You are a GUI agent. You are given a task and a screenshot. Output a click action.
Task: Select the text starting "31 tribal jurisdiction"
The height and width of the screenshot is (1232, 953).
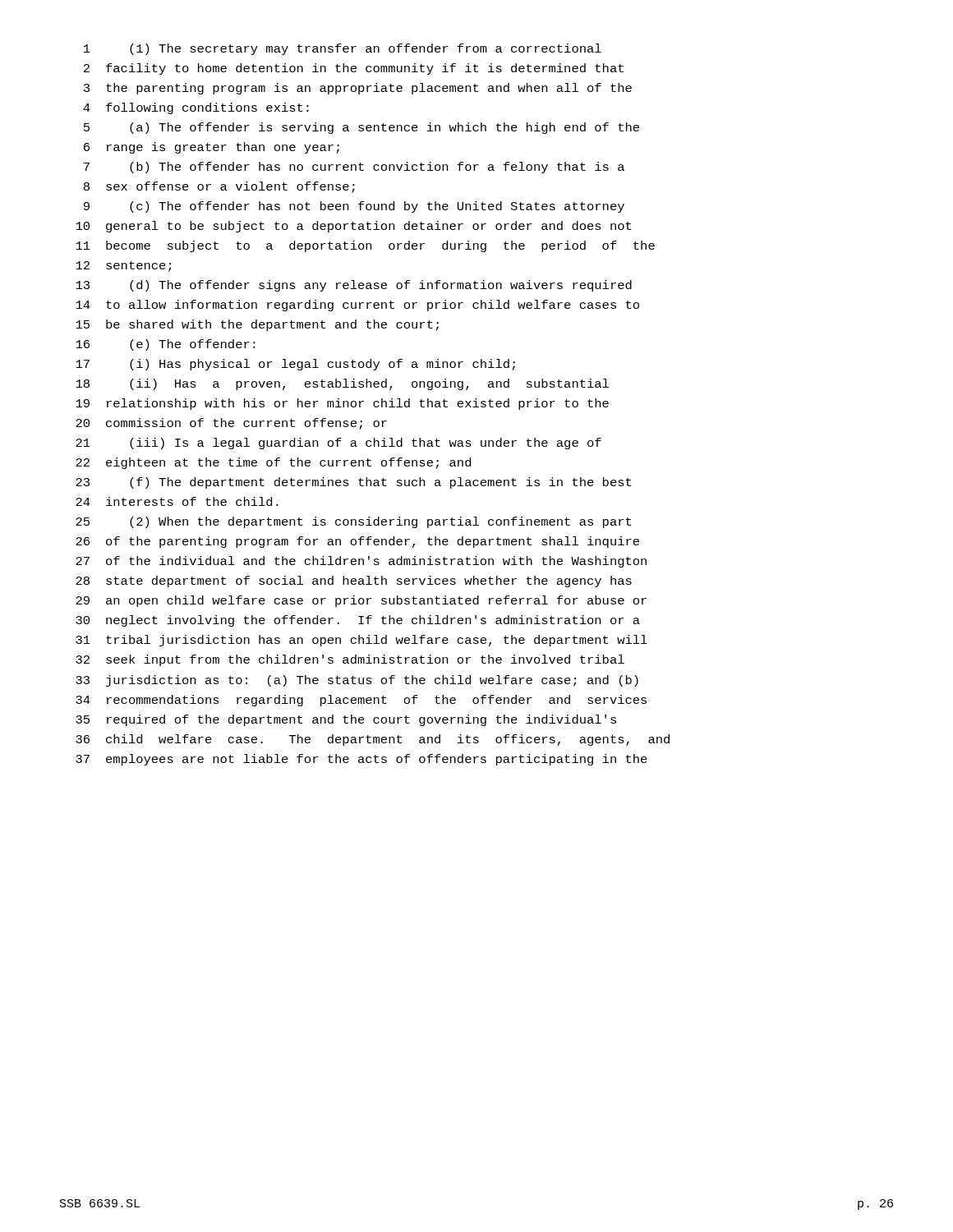click(476, 641)
